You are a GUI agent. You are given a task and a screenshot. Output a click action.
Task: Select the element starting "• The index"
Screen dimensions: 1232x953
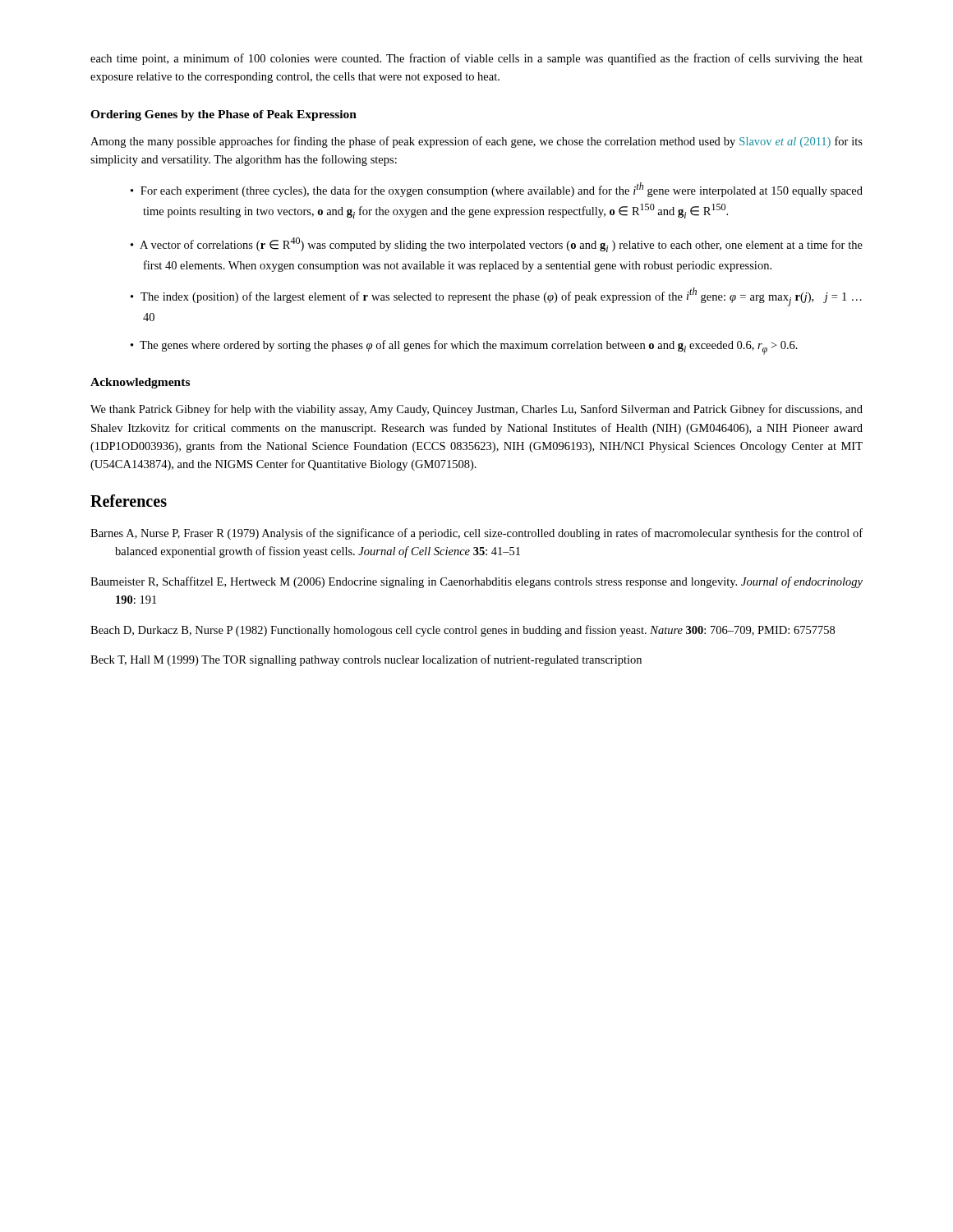[x=496, y=306]
